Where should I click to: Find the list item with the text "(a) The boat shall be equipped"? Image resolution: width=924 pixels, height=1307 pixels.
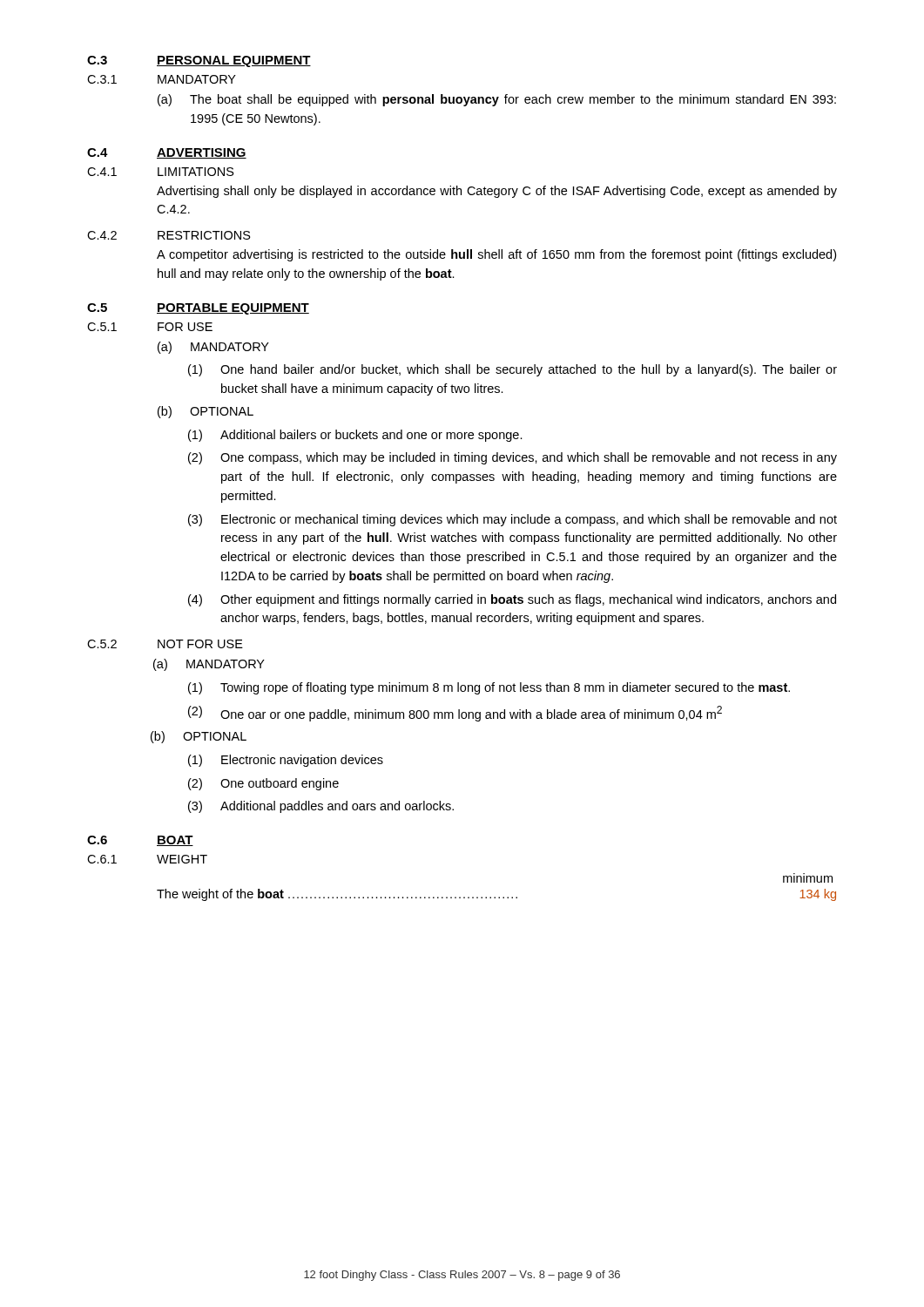tap(497, 110)
